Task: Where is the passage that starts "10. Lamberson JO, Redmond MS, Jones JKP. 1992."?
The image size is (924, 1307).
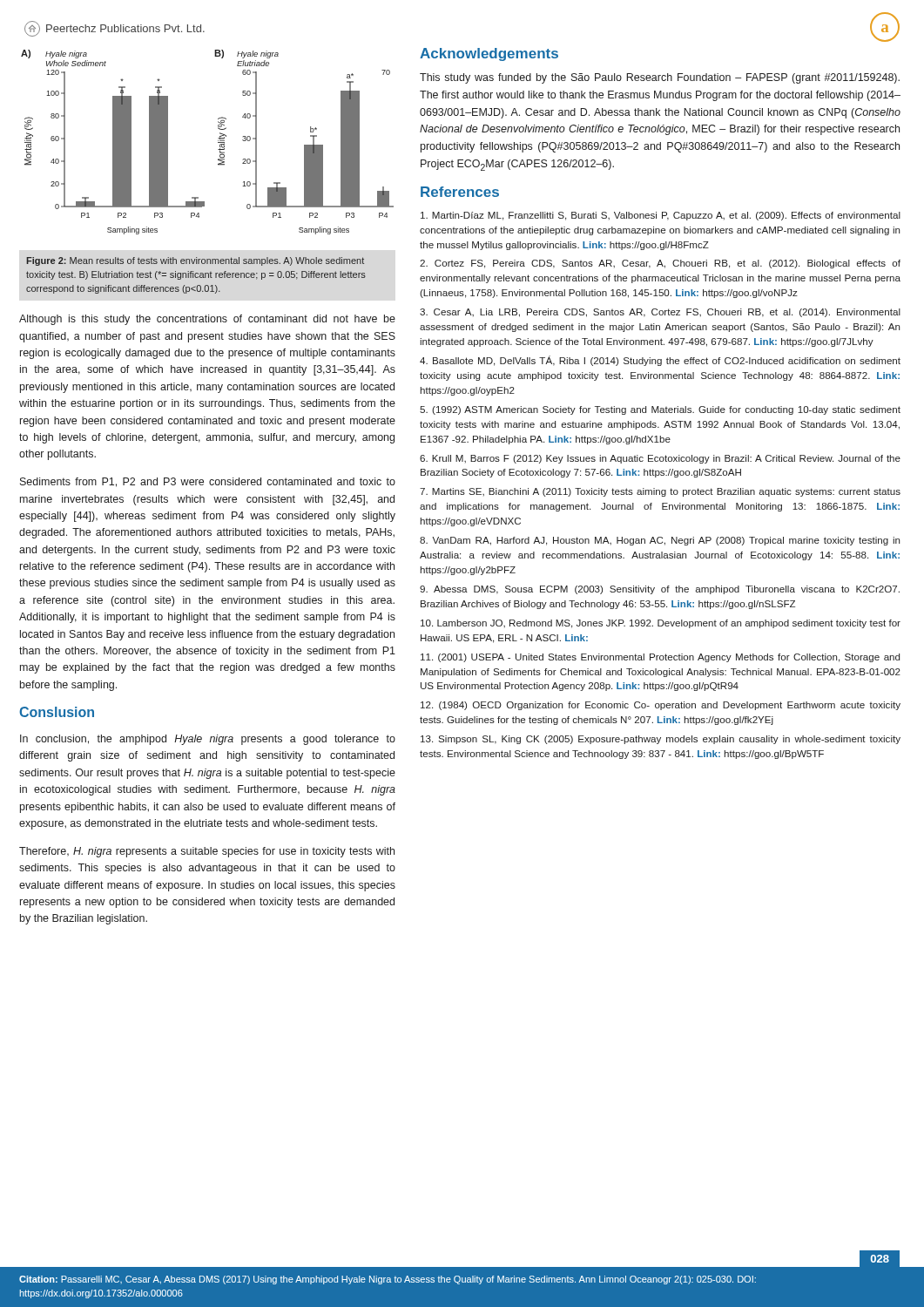Action: coord(660,630)
